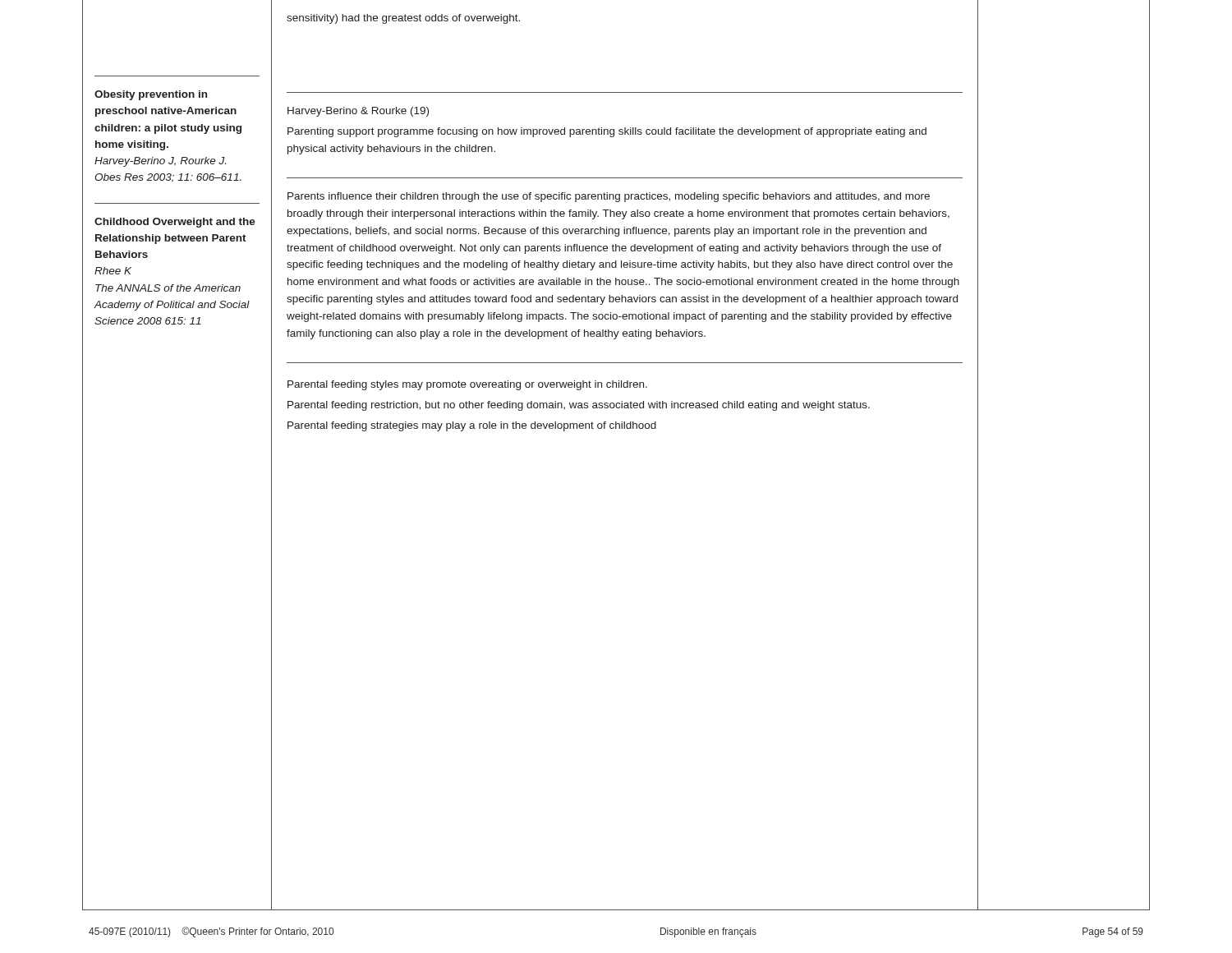Image resolution: width=1232 pixels, height=953 pixels.
Task: Point to the text starting "Childhood Overweight and the Relationship between Parent Behaviors"
Action: (x=175, y=223)
